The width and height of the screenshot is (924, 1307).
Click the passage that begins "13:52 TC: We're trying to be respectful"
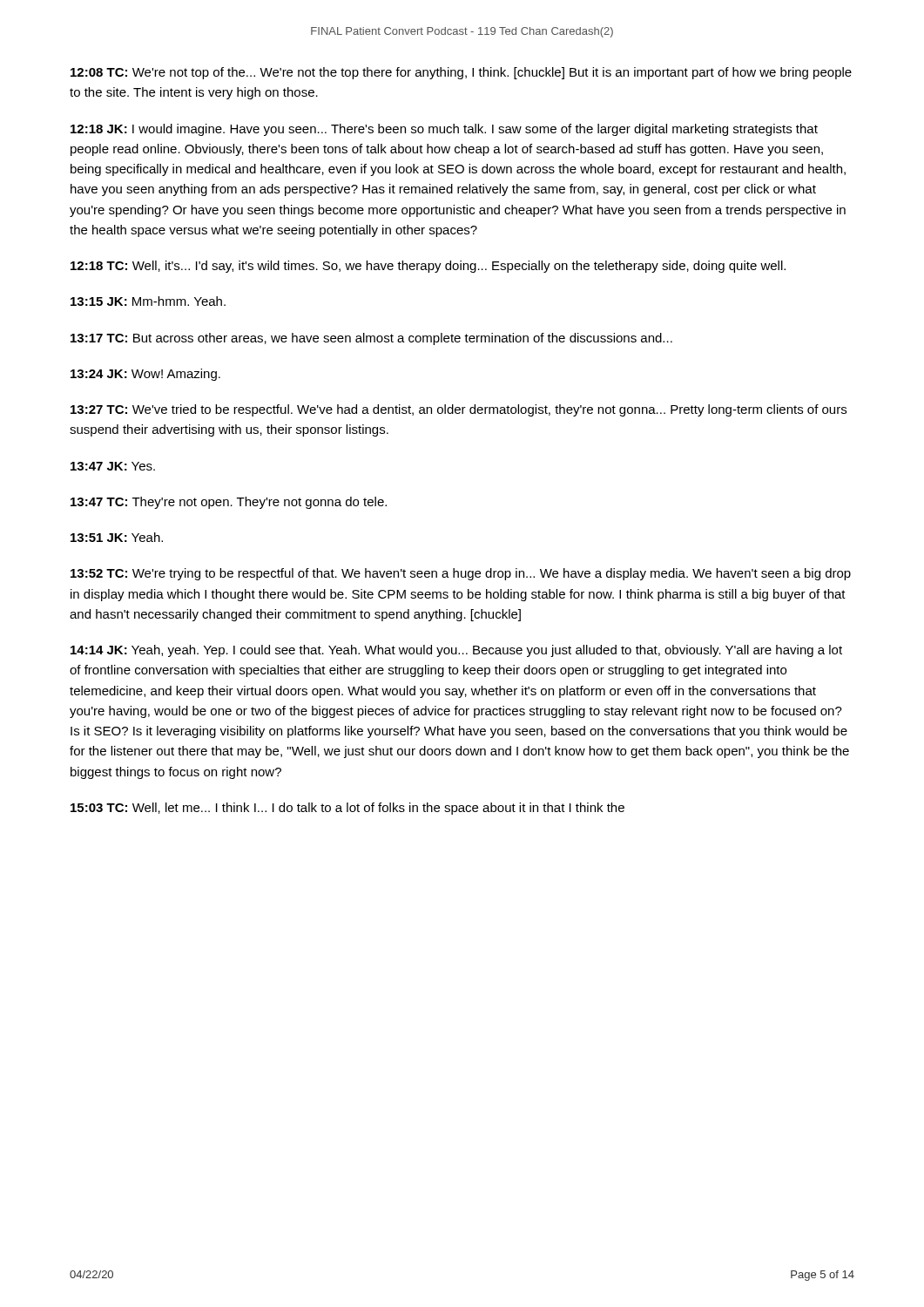[460, 593]
